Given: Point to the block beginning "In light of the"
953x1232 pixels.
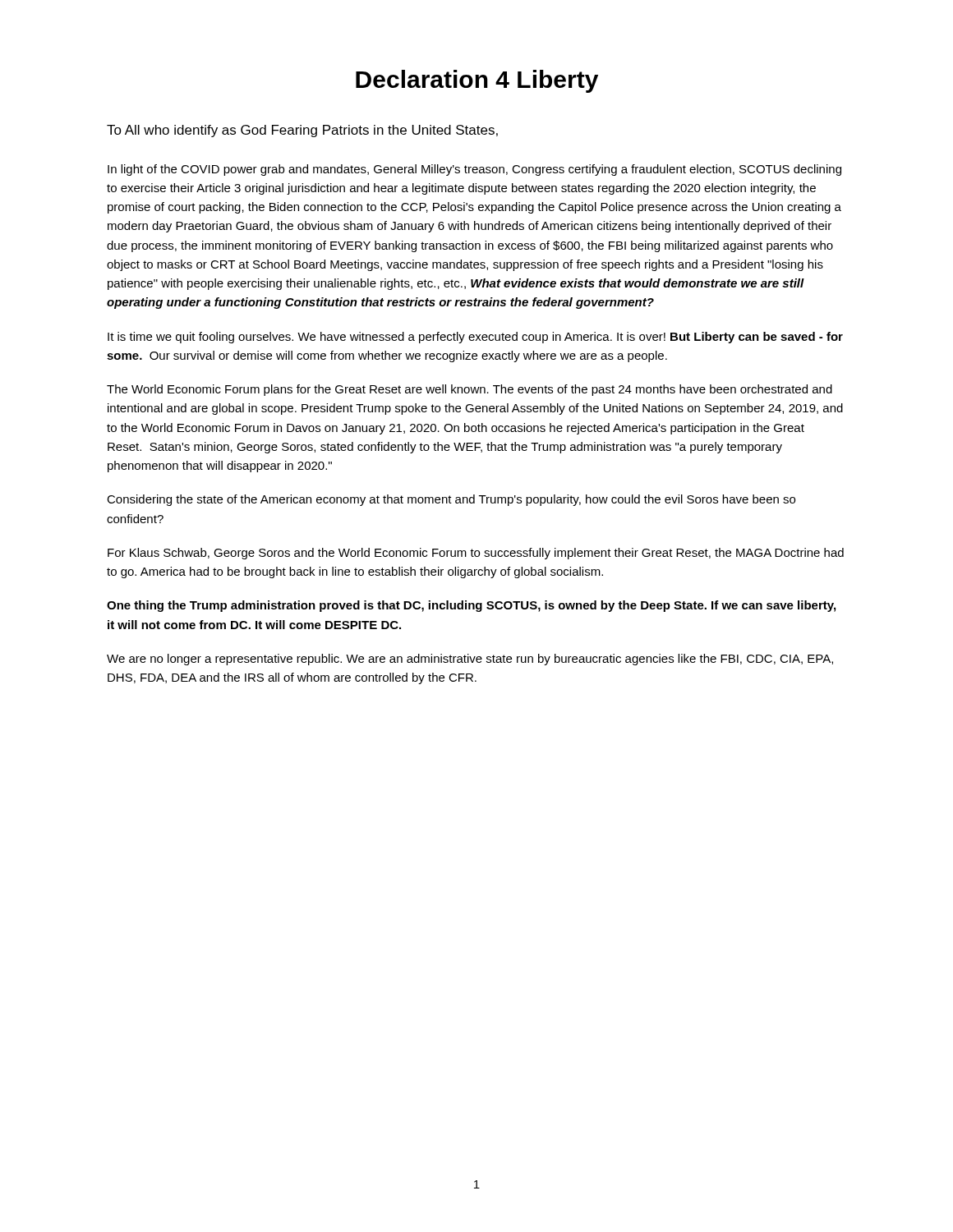Looking at the screenshot, I should click(x=474, y=235).
